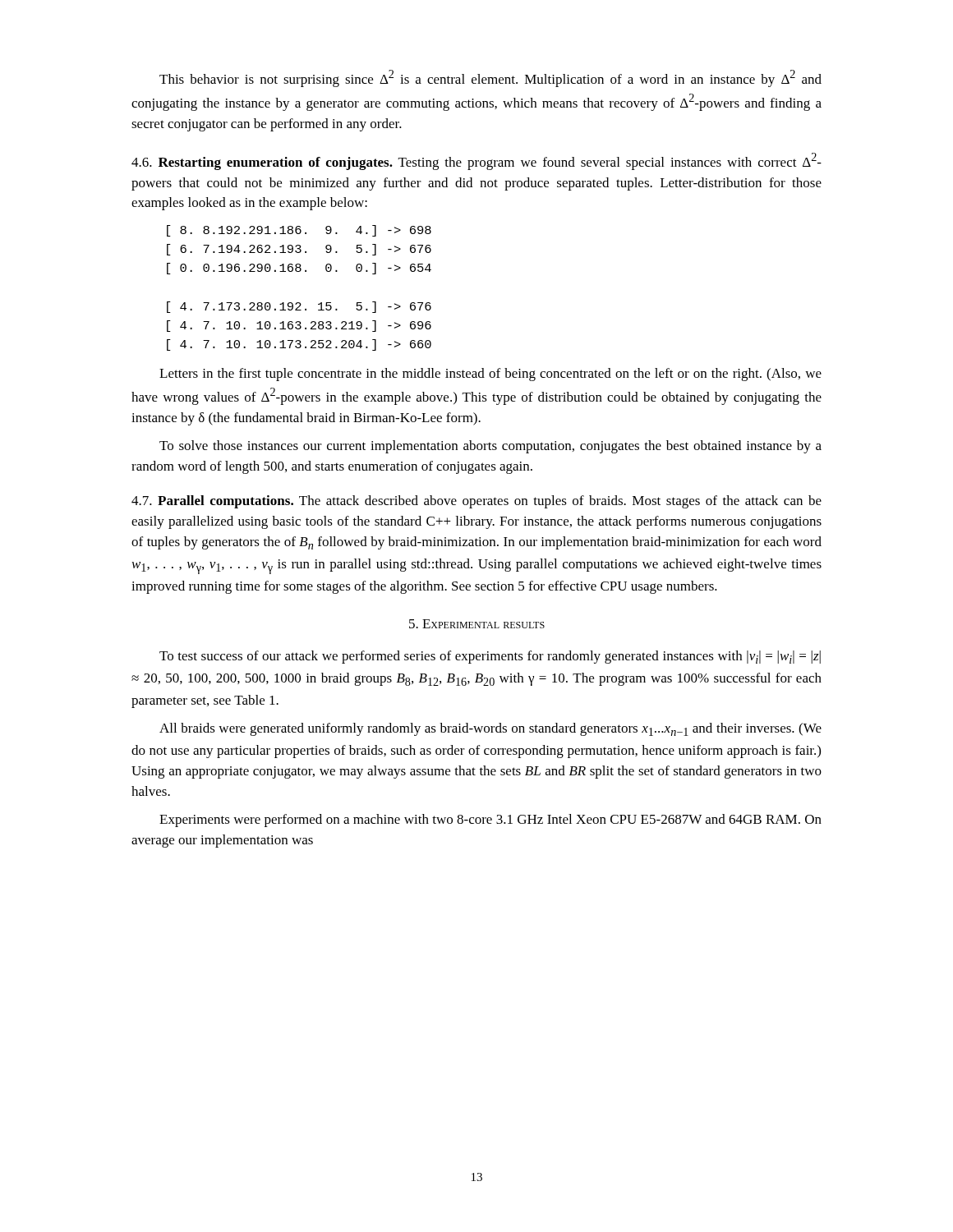953x1232 pixels.
Task: Locate the text "5. Experimental results"
Action: (476, 624)
